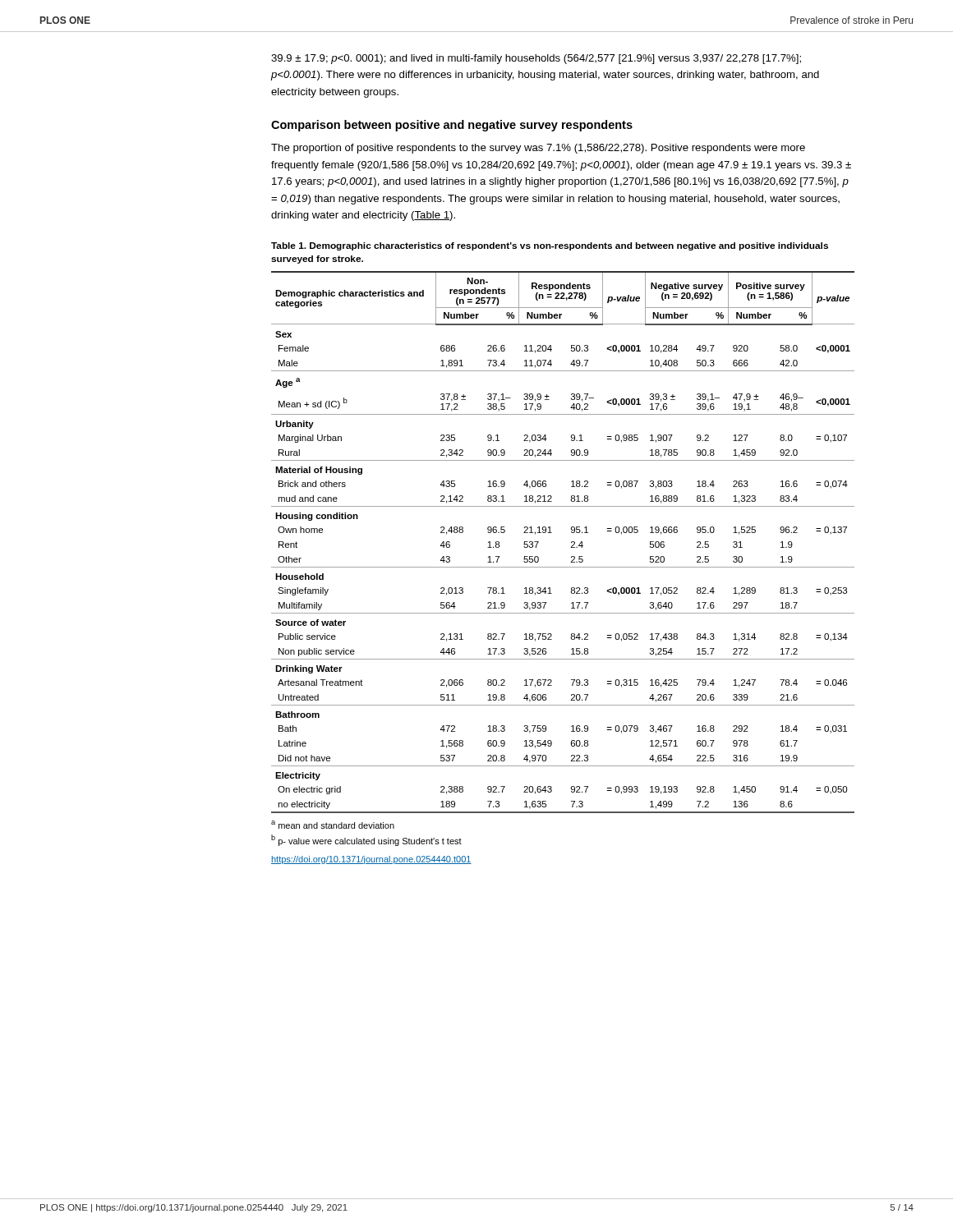This screenshot has width=953, height=1232.
Task: Find the footnote that reads "a mean and standard"
Action: coord(366,832)
